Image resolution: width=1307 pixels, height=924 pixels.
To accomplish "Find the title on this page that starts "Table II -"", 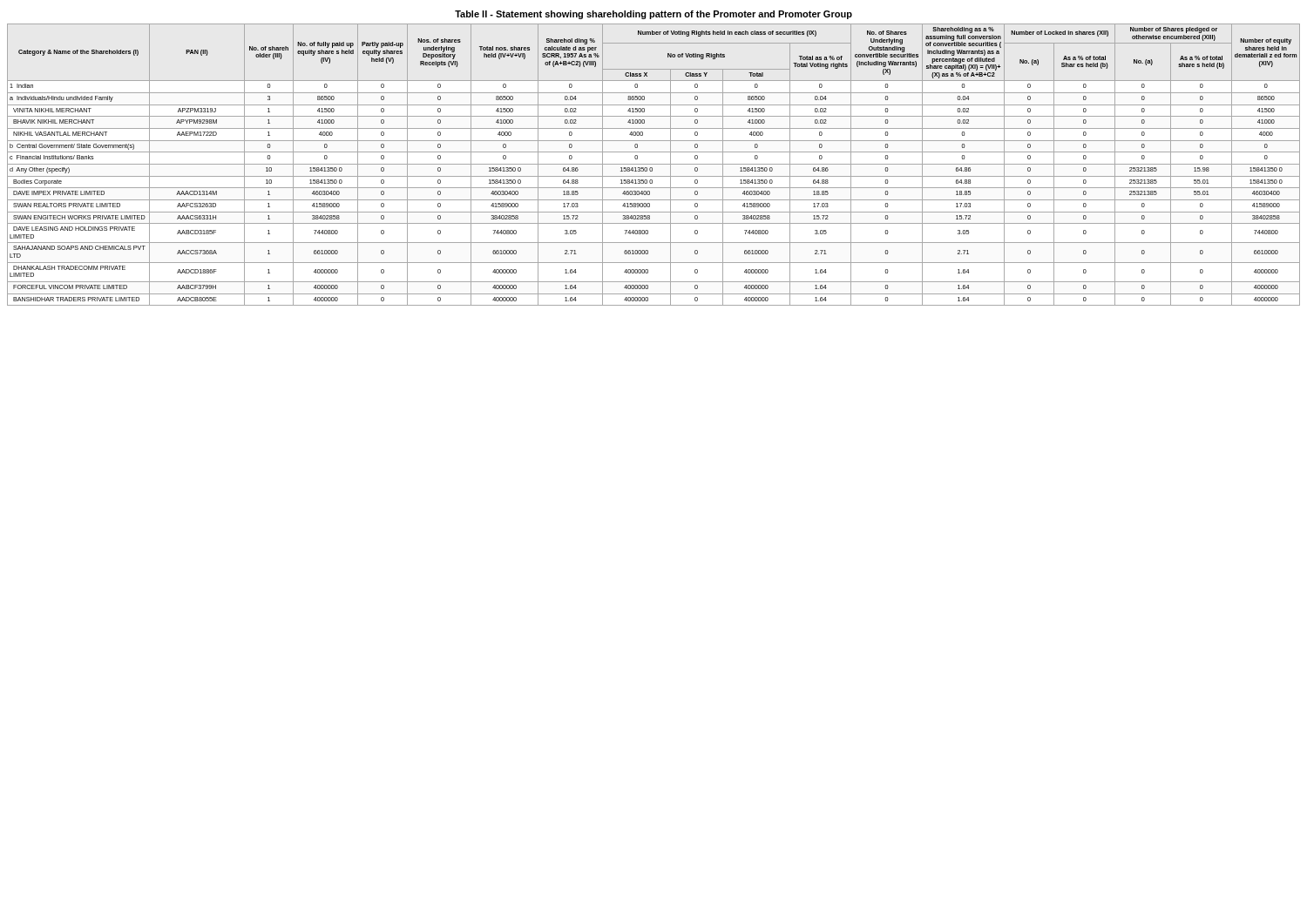I will point(654,14).
